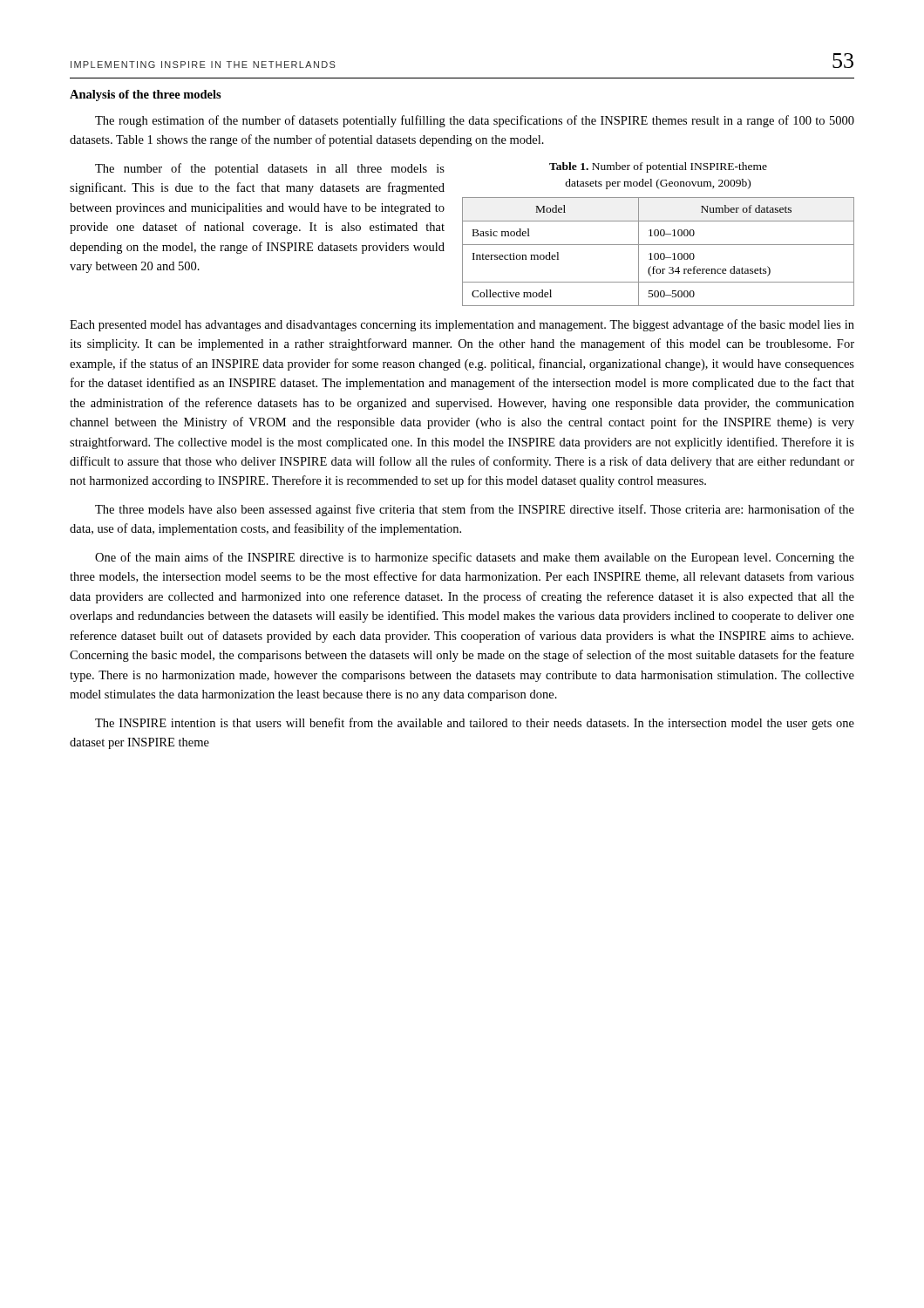
Task: Locate the text starting "The three models have also been assessed against"
Action: pyautogui.click(x=462, y=519)
